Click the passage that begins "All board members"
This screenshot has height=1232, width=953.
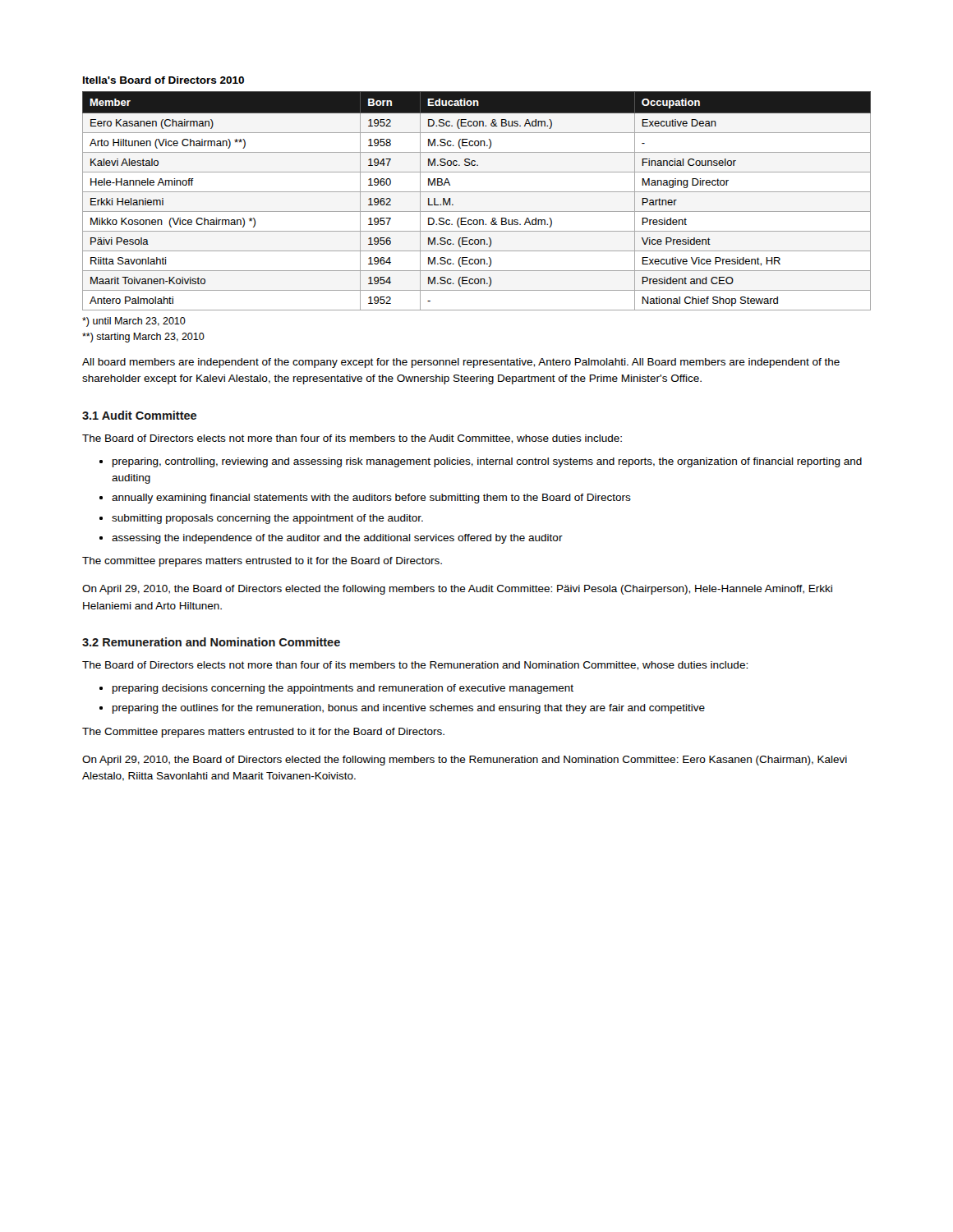pyautogui.click(x=476, y=371)
